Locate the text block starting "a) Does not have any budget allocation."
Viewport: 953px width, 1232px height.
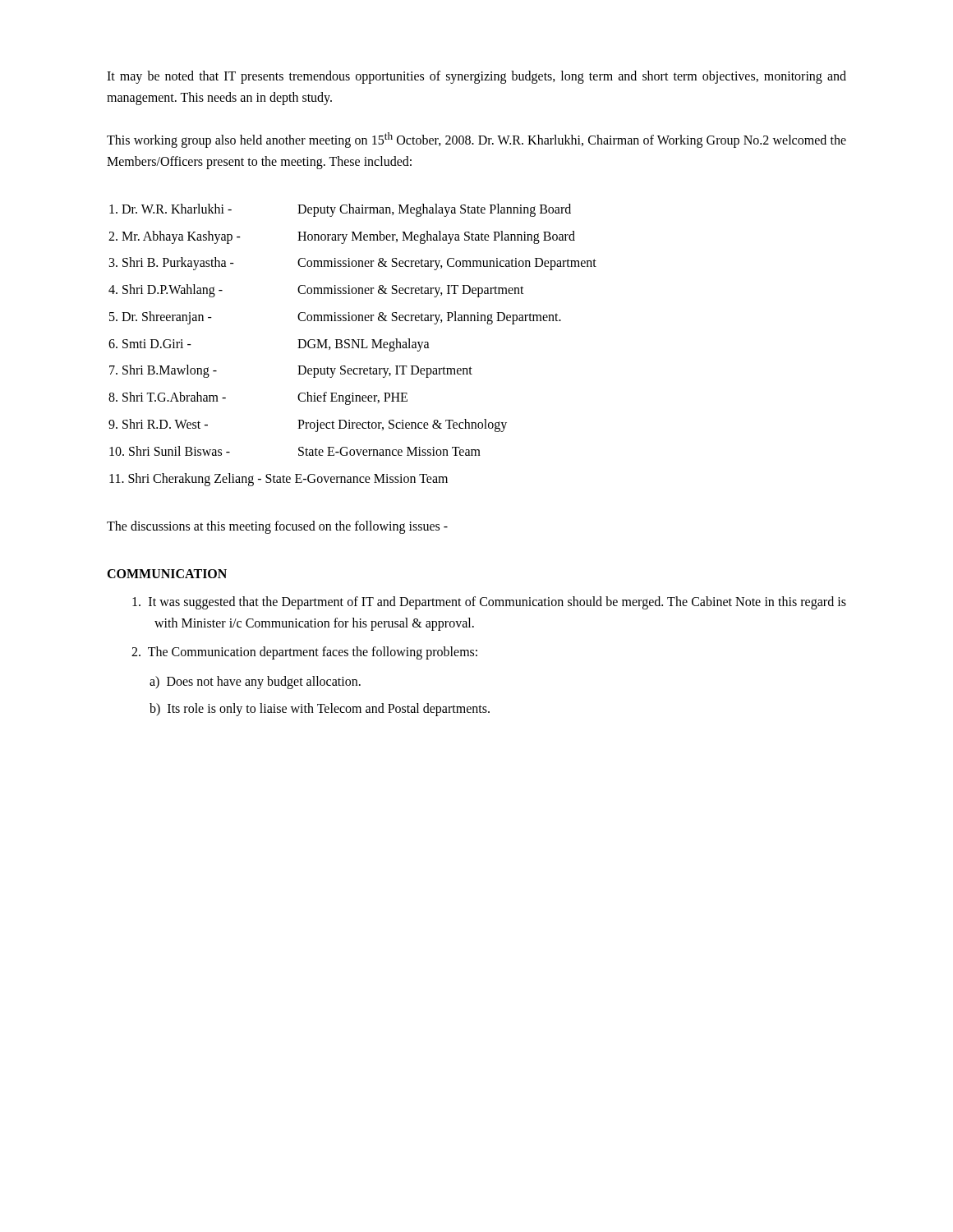[x=255, y=681]
